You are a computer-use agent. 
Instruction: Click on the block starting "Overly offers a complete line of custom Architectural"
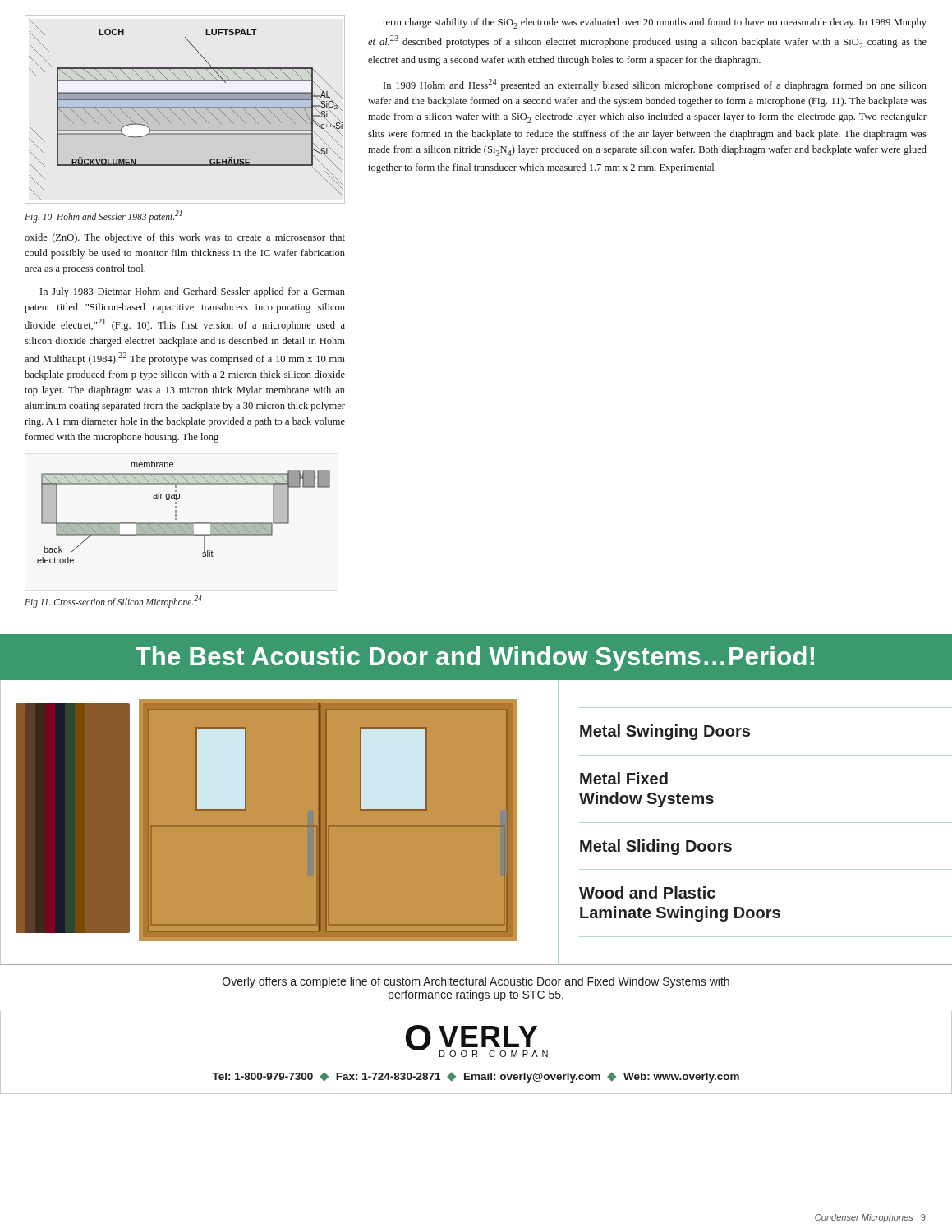point(476,988)
